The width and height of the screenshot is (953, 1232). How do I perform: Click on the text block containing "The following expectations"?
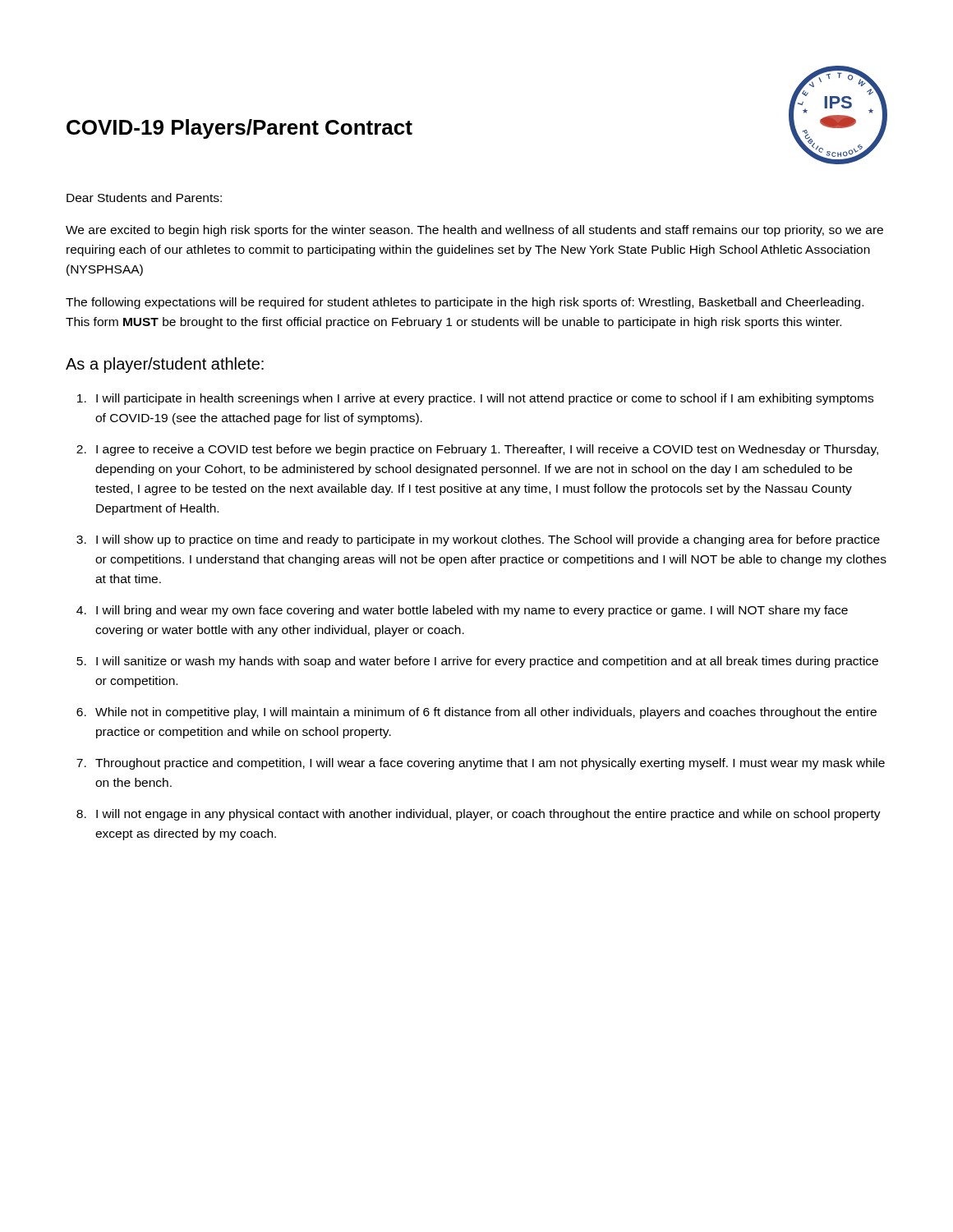[x=465, y=312]
